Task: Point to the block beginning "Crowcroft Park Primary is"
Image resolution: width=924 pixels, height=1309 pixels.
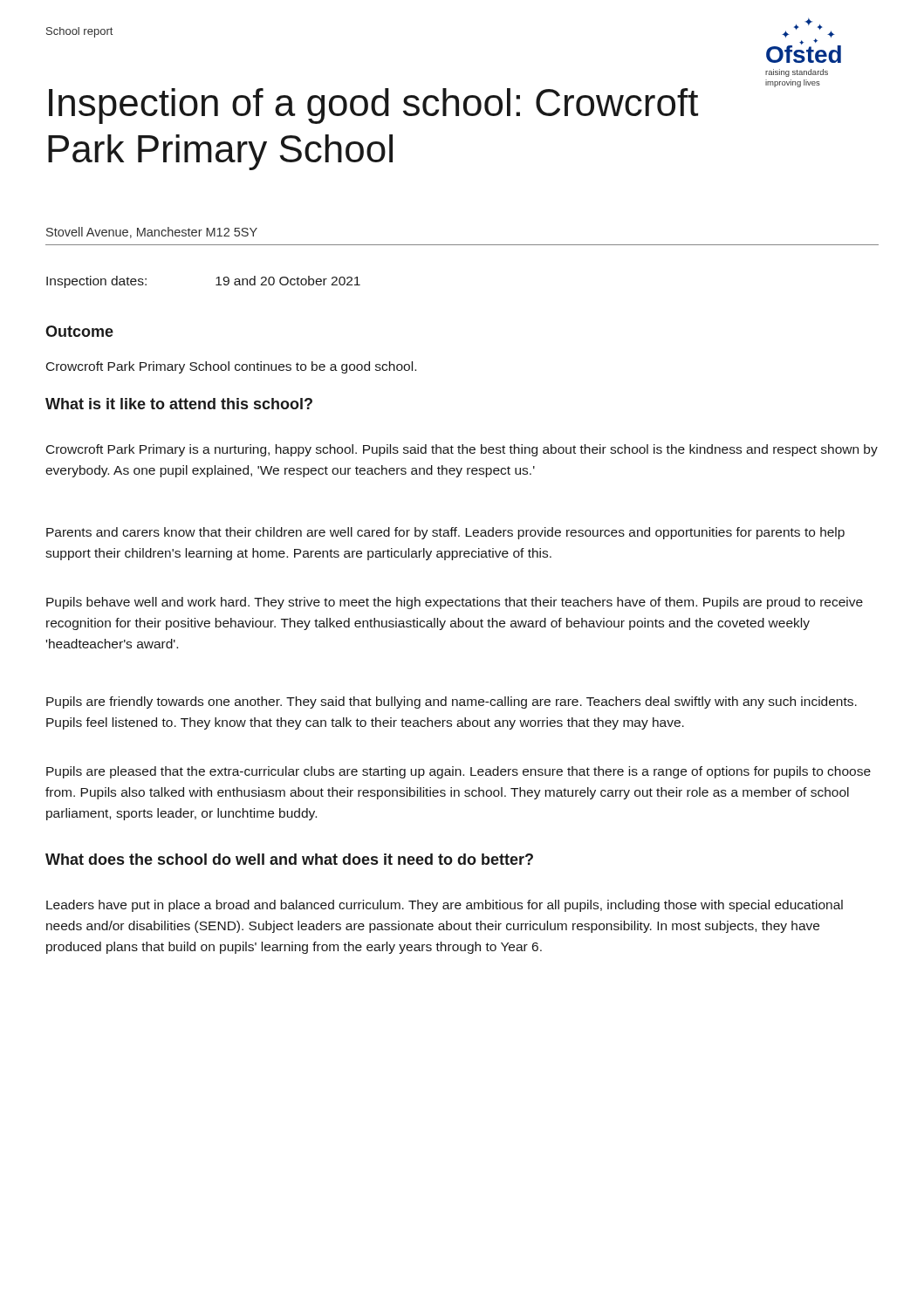Action: [x=462, y=460]
